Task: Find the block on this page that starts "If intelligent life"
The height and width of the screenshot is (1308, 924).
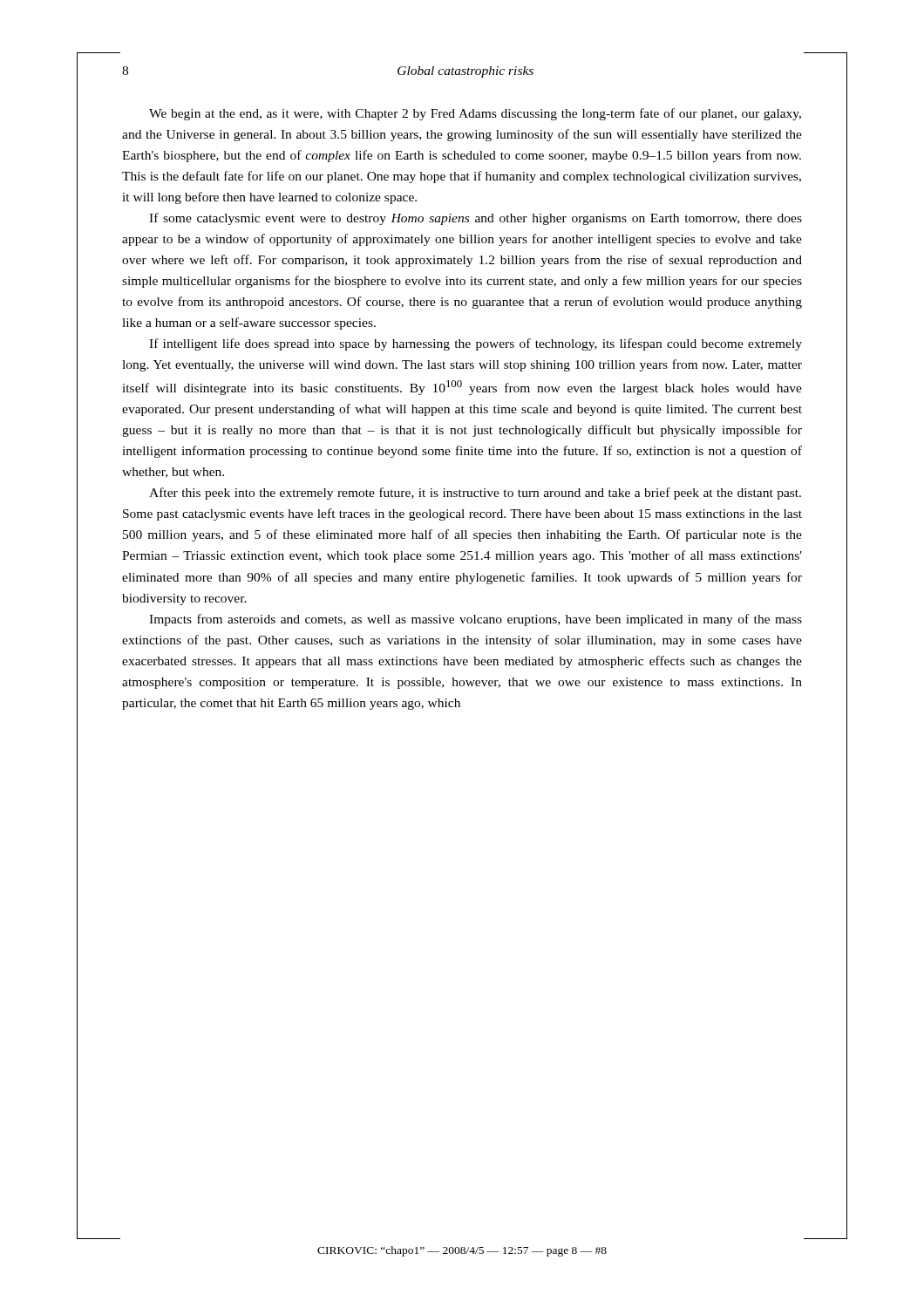Action: (462, 408)
